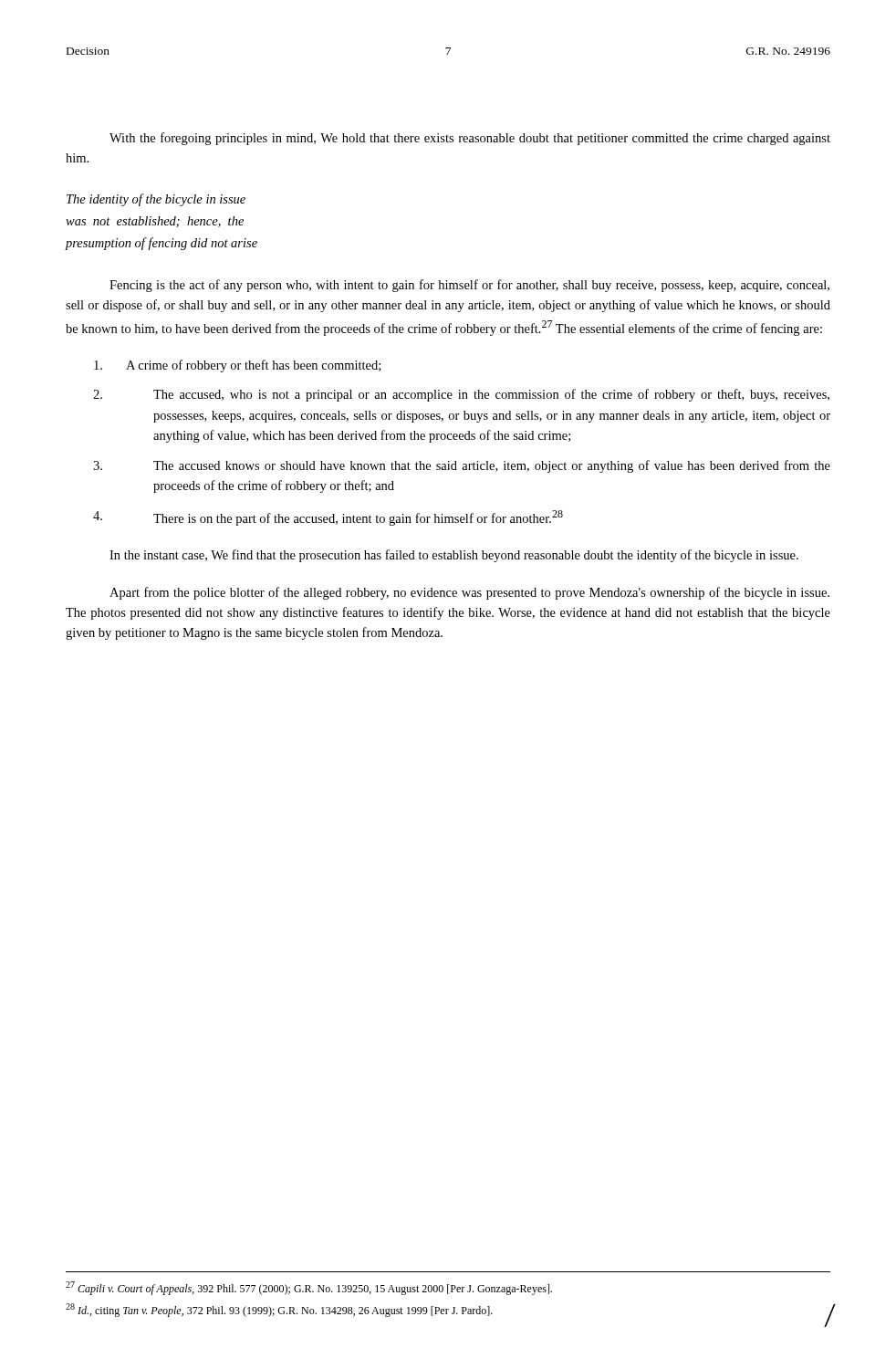This screenshot has width=896, height=1369.
Task: Click on the footnote containing "27 Capili v. Court of"
Action: point(309,1287)
